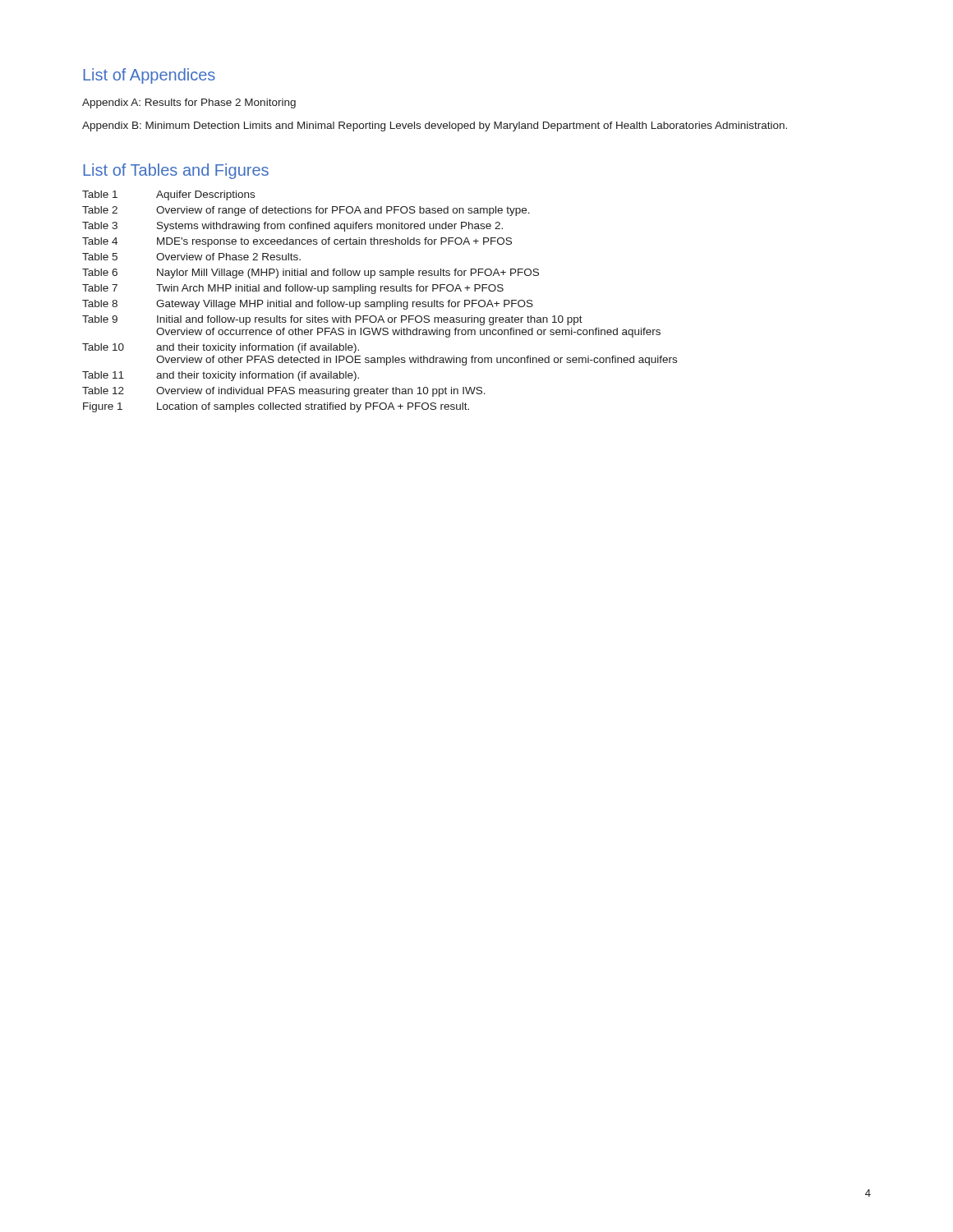Locate the list item that says "Table 7 Twin"
Viewport: 953px width, 1232px height.
pyautogui.click(x=476, y=288)
